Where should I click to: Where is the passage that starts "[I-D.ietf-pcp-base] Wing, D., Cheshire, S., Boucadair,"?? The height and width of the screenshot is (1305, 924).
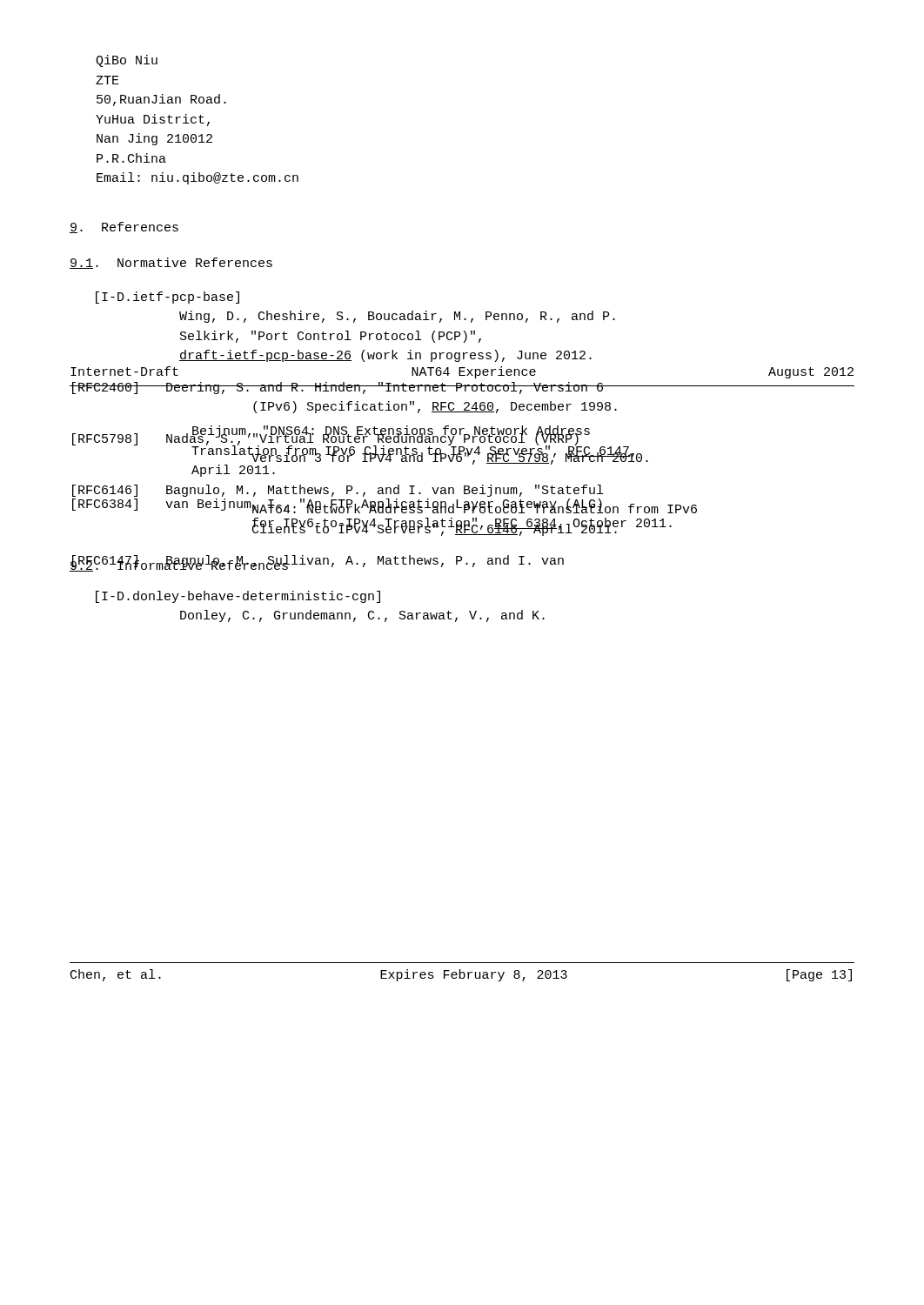click(344, 327)
